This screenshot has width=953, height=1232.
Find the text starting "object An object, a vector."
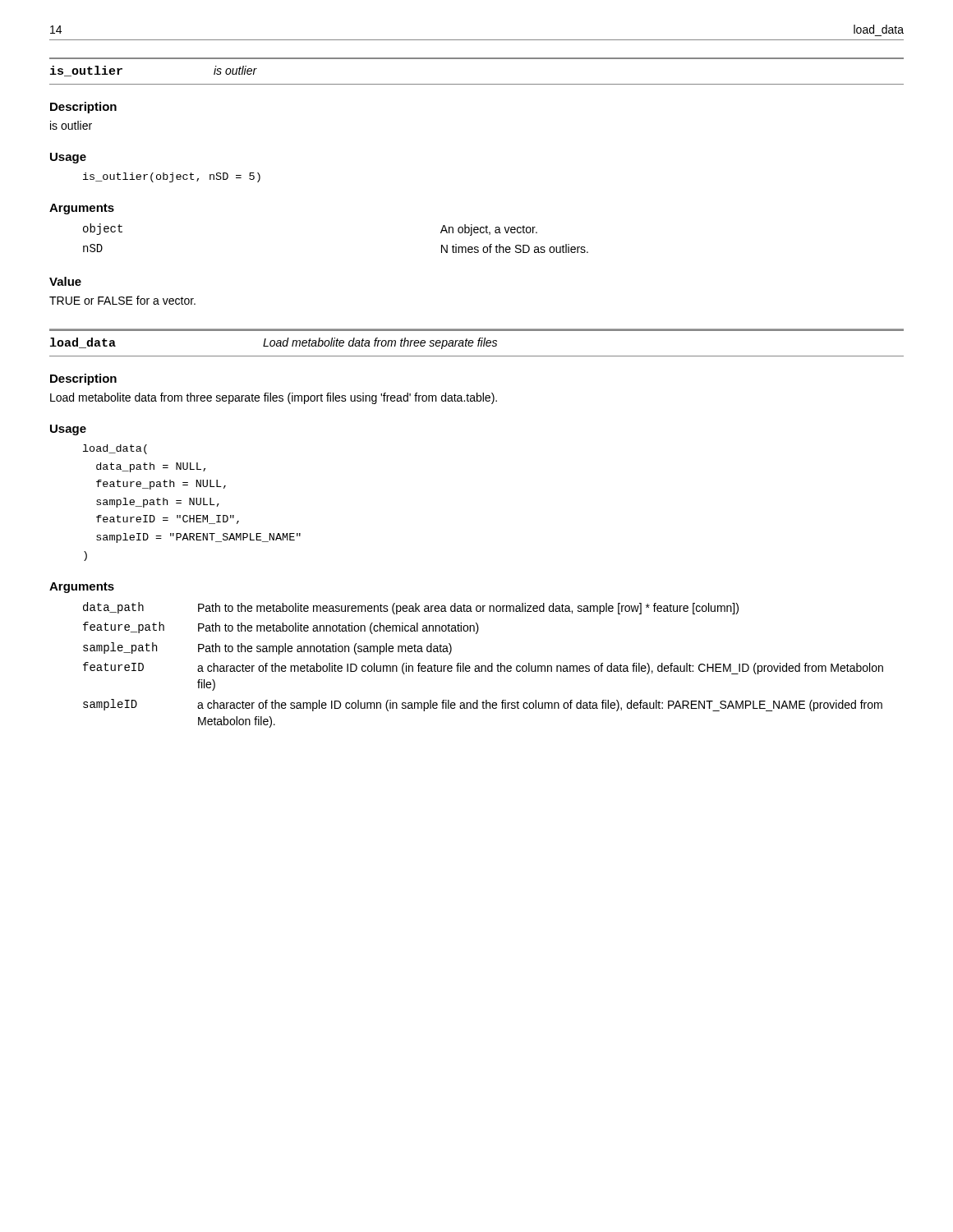[x=493, y=229]
